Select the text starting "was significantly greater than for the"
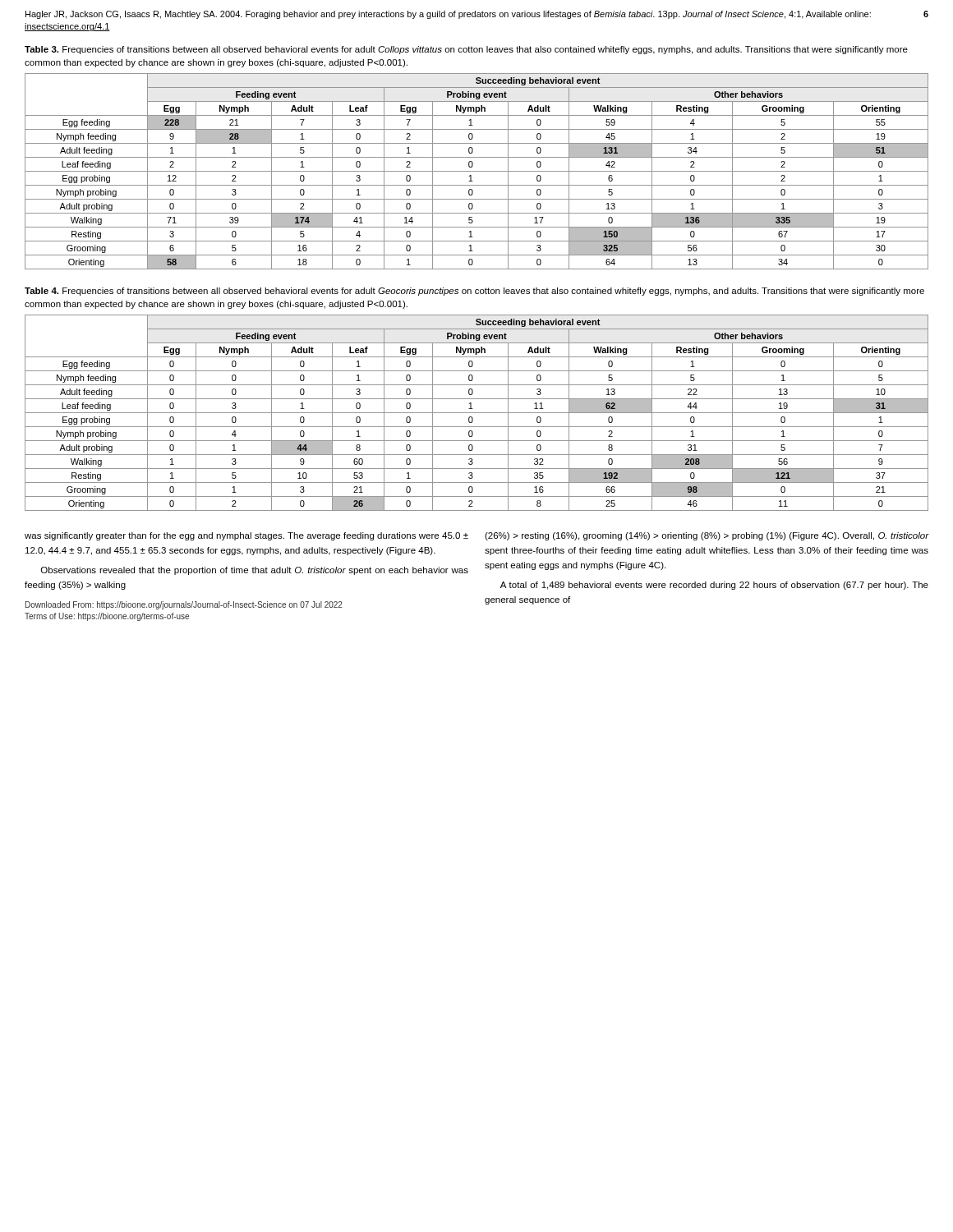Image resolution: width=953 pixels, height=1232 pixels. tap(246, 543)
